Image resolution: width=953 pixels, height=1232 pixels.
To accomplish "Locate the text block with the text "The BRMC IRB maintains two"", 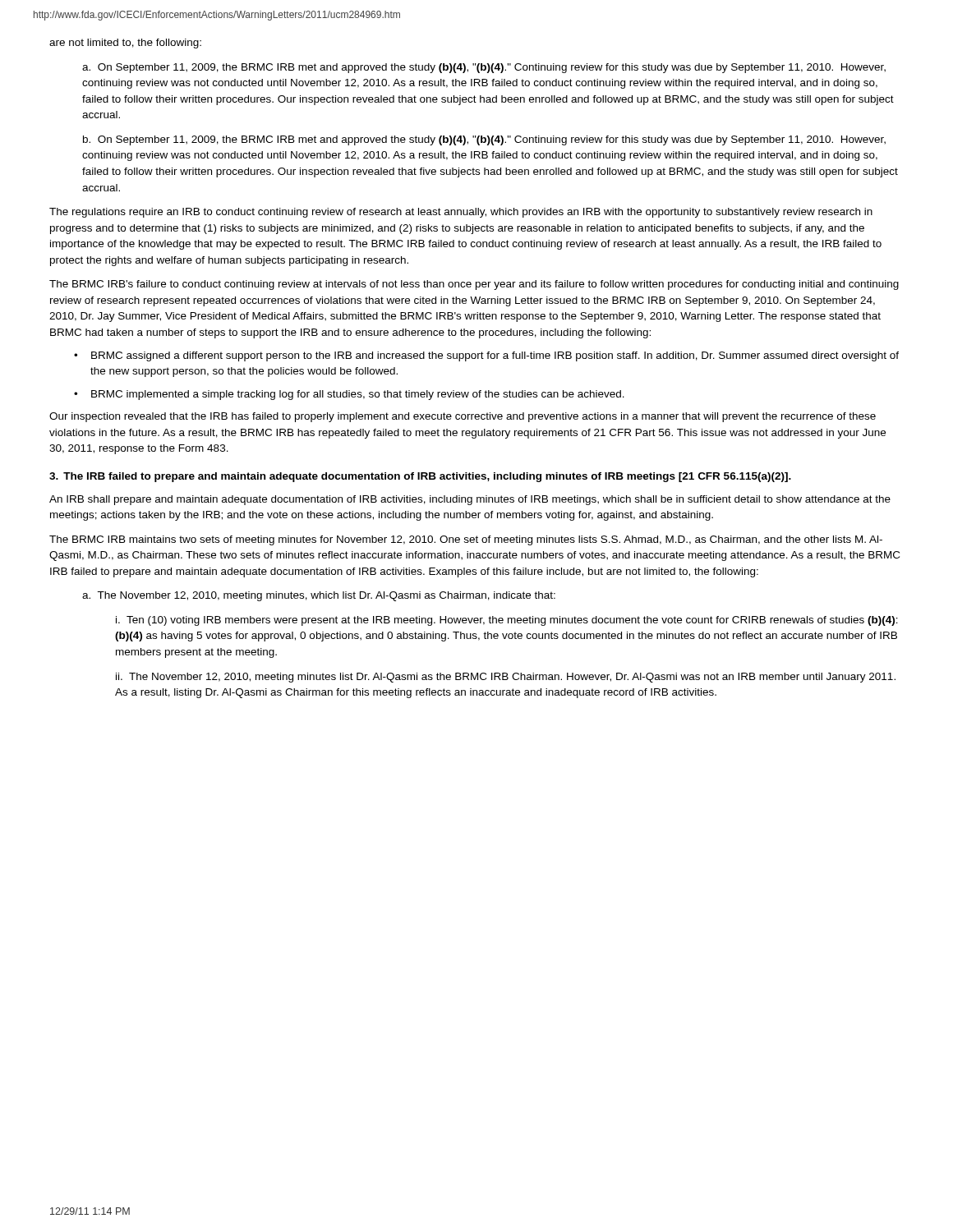I will tap(475, 555).
